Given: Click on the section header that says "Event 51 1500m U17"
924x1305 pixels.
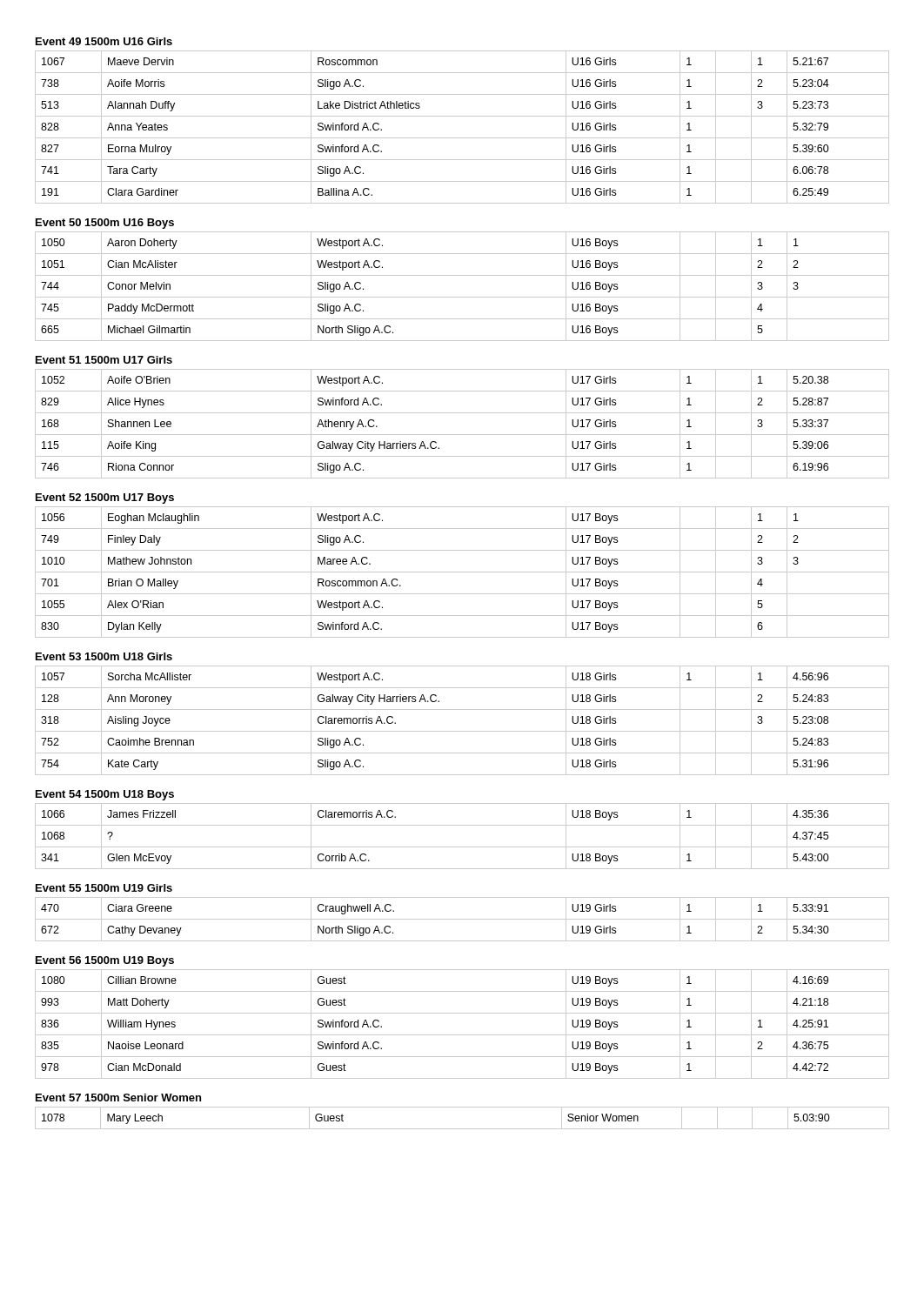Looking at the screenshot, I should [104, 360].
